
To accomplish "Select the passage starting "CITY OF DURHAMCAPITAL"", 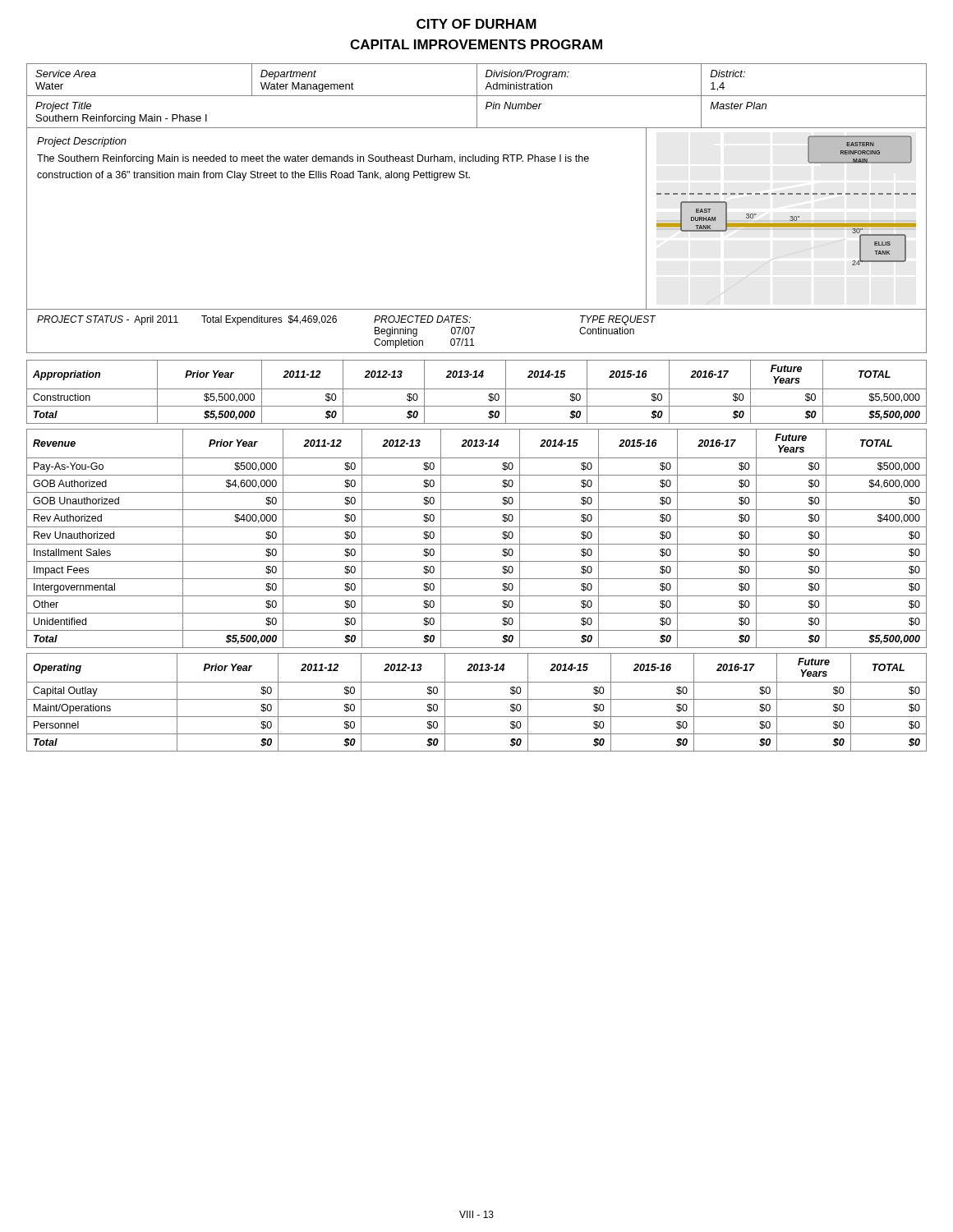I will pyautogui.click(x=476, y=34).
